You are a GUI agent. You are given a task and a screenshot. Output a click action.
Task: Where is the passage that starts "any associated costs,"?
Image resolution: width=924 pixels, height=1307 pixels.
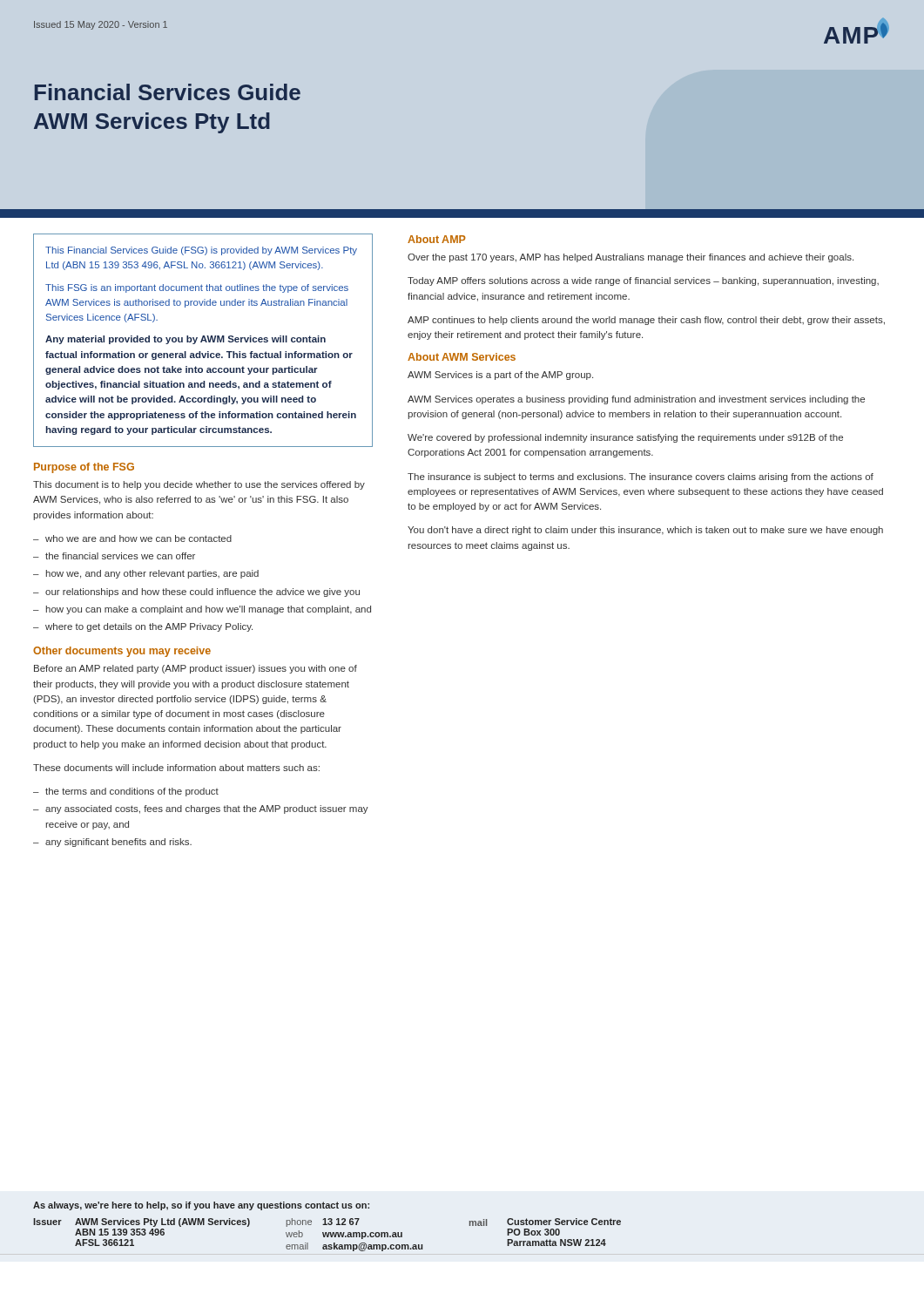tap(207, 816)
